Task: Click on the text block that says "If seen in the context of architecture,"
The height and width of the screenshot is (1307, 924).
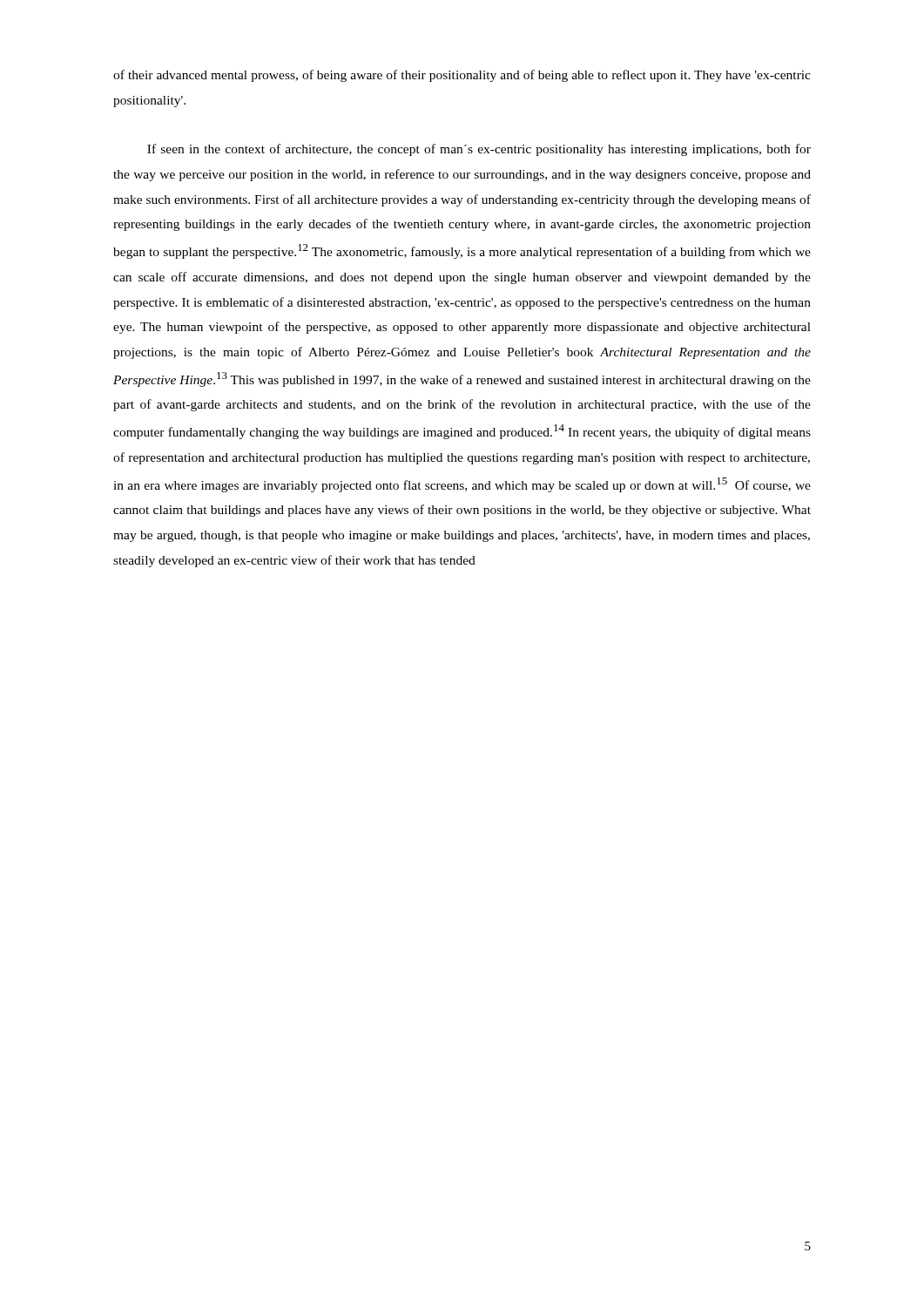Action: point(462,354)
